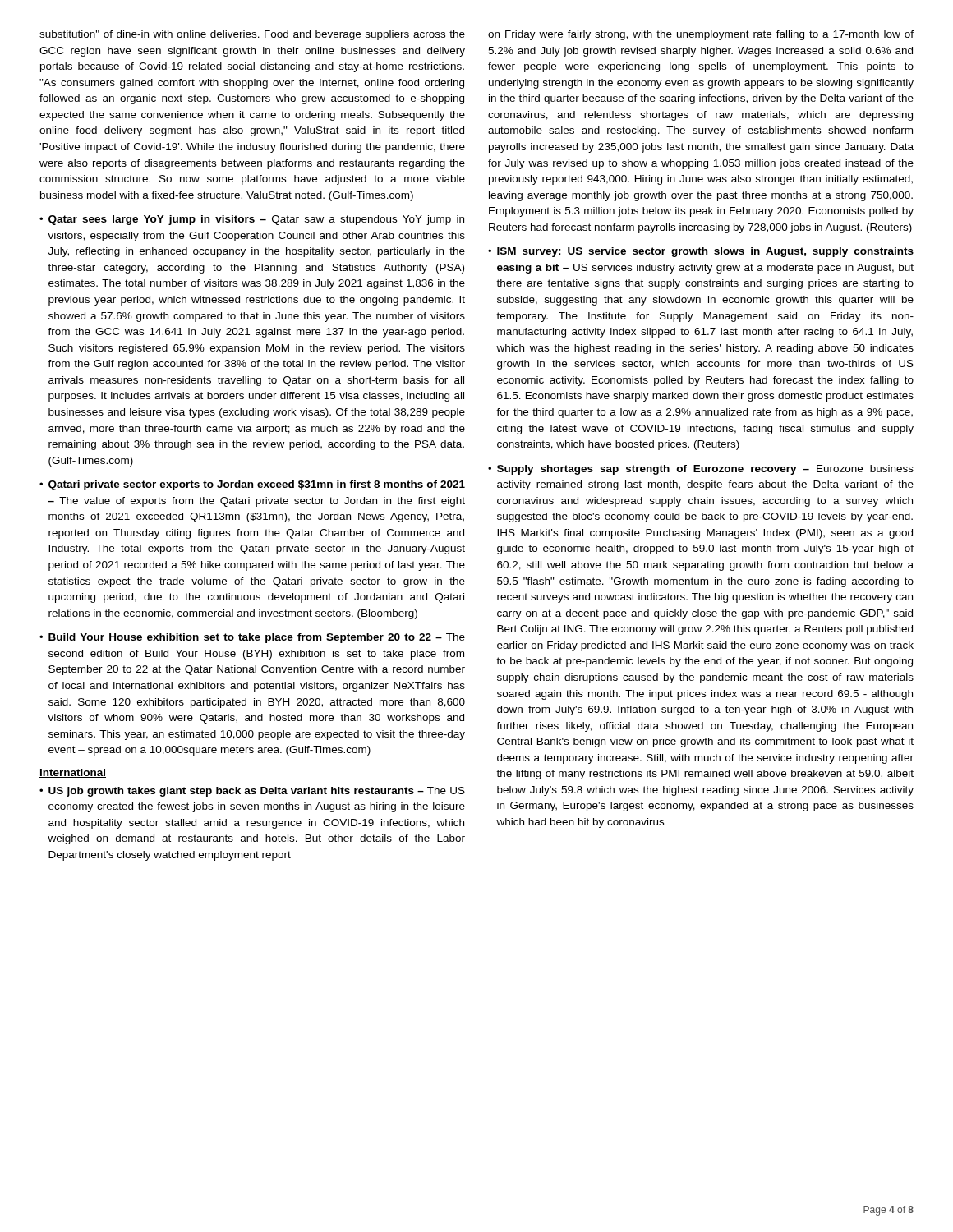Point to the region starting "• Qatari private sector exports"
Image resolution: width=953 pixels, height=1232 pixels.
tap(252, 549)
